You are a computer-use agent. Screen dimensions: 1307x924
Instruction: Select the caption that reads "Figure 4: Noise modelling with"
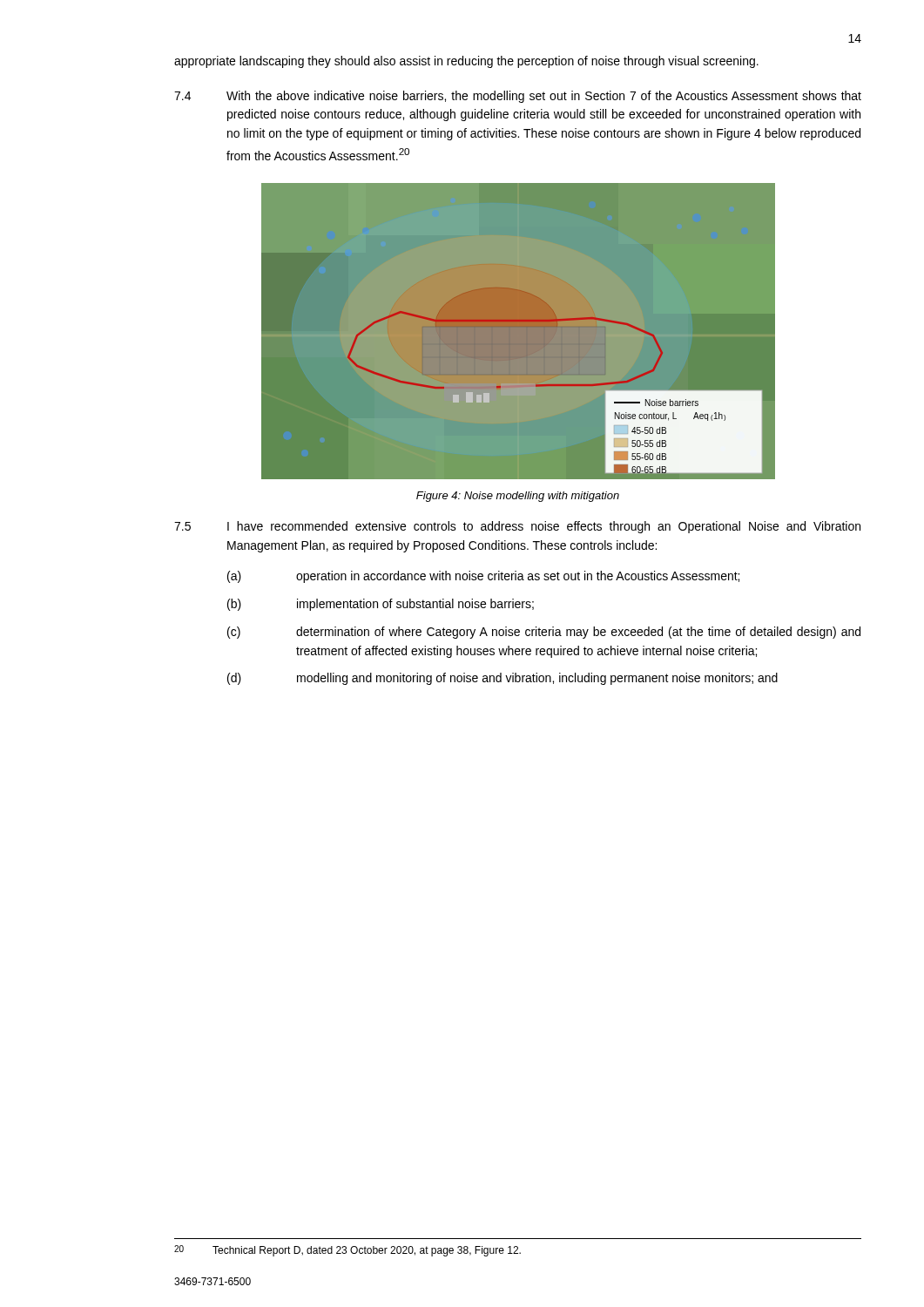coord(518,495)
